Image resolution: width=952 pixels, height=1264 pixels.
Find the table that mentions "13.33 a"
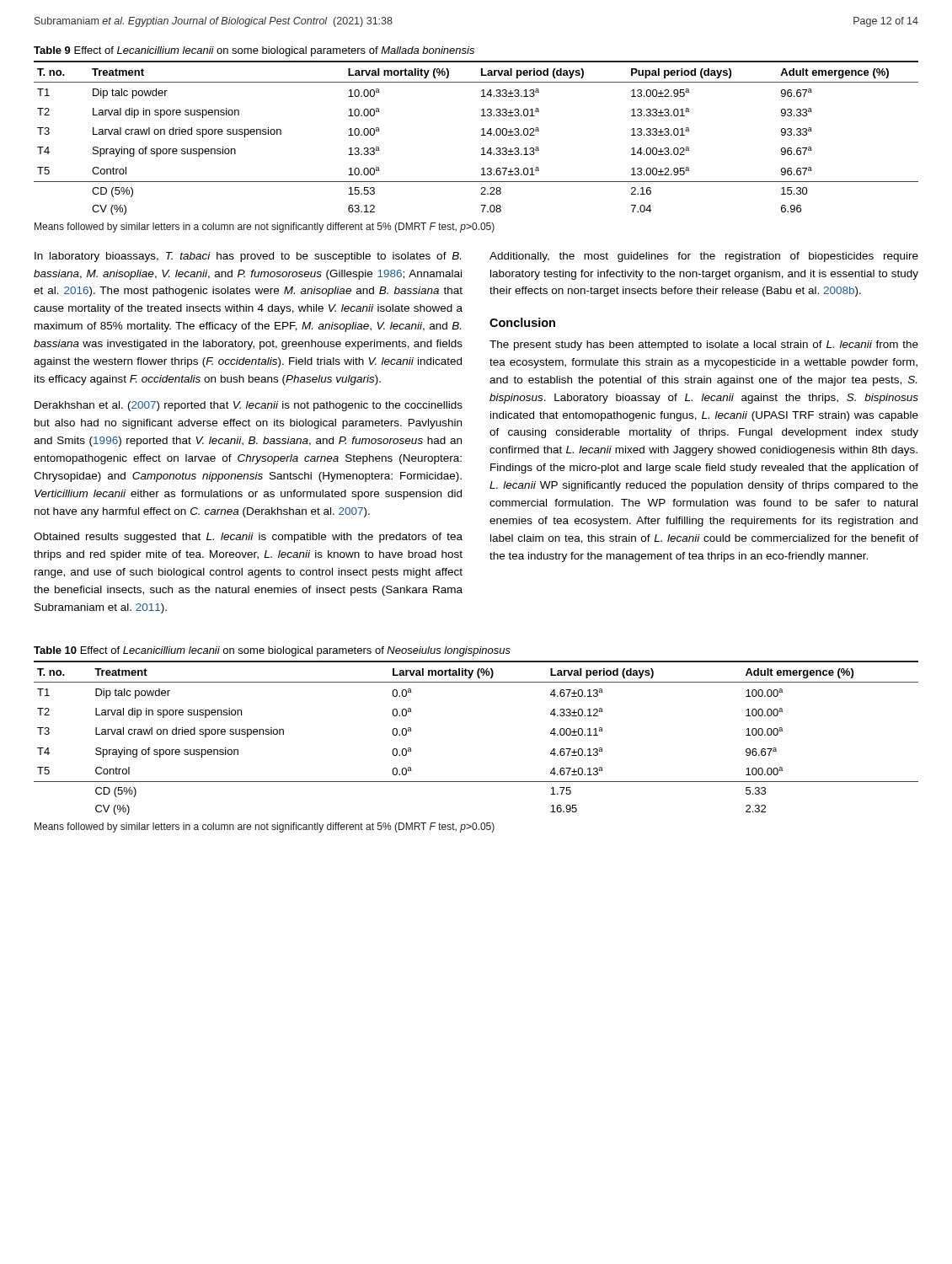pyautogui.click(x=476, y=139)
